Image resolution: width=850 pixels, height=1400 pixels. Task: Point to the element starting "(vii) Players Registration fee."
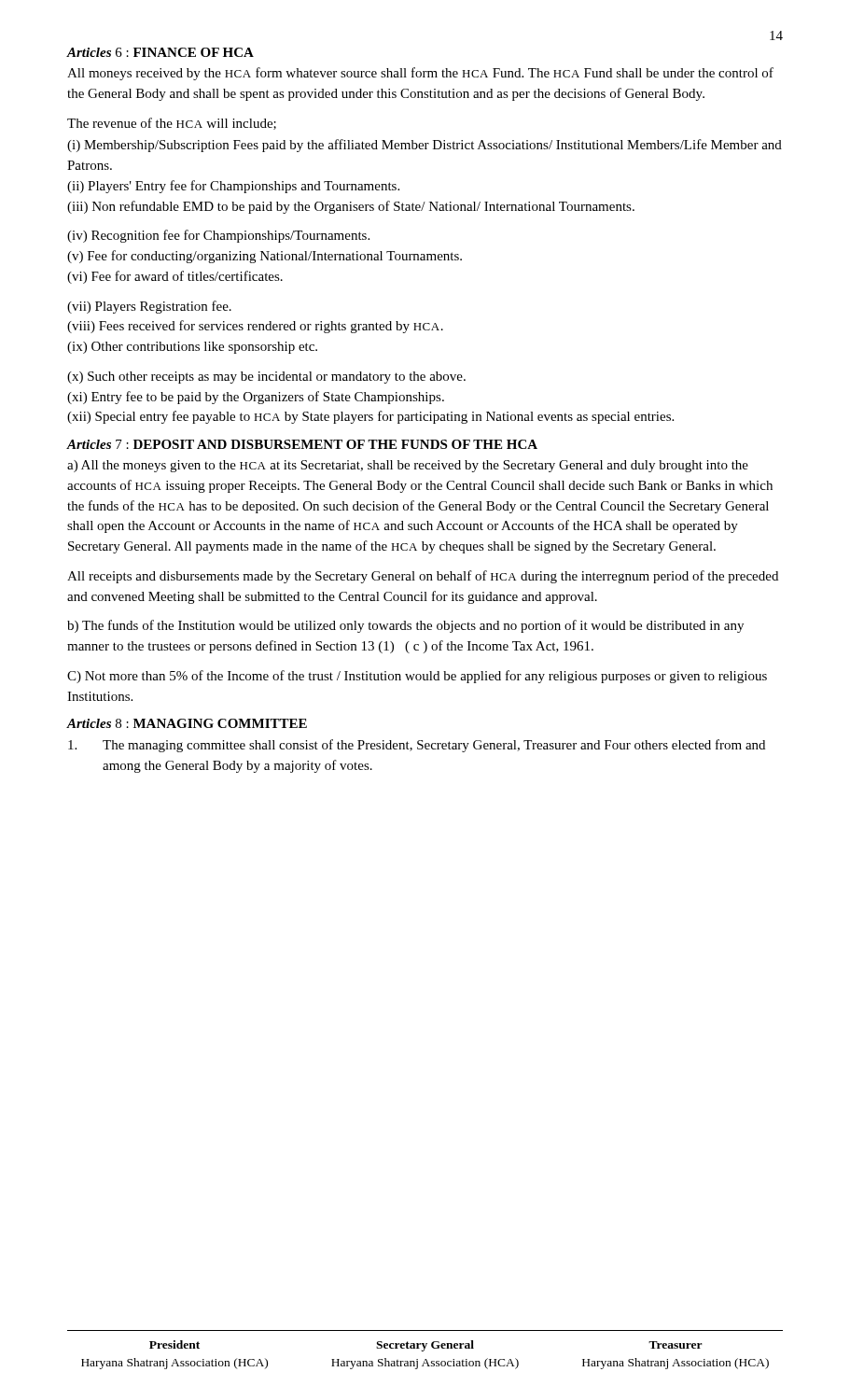click(150, 306)
